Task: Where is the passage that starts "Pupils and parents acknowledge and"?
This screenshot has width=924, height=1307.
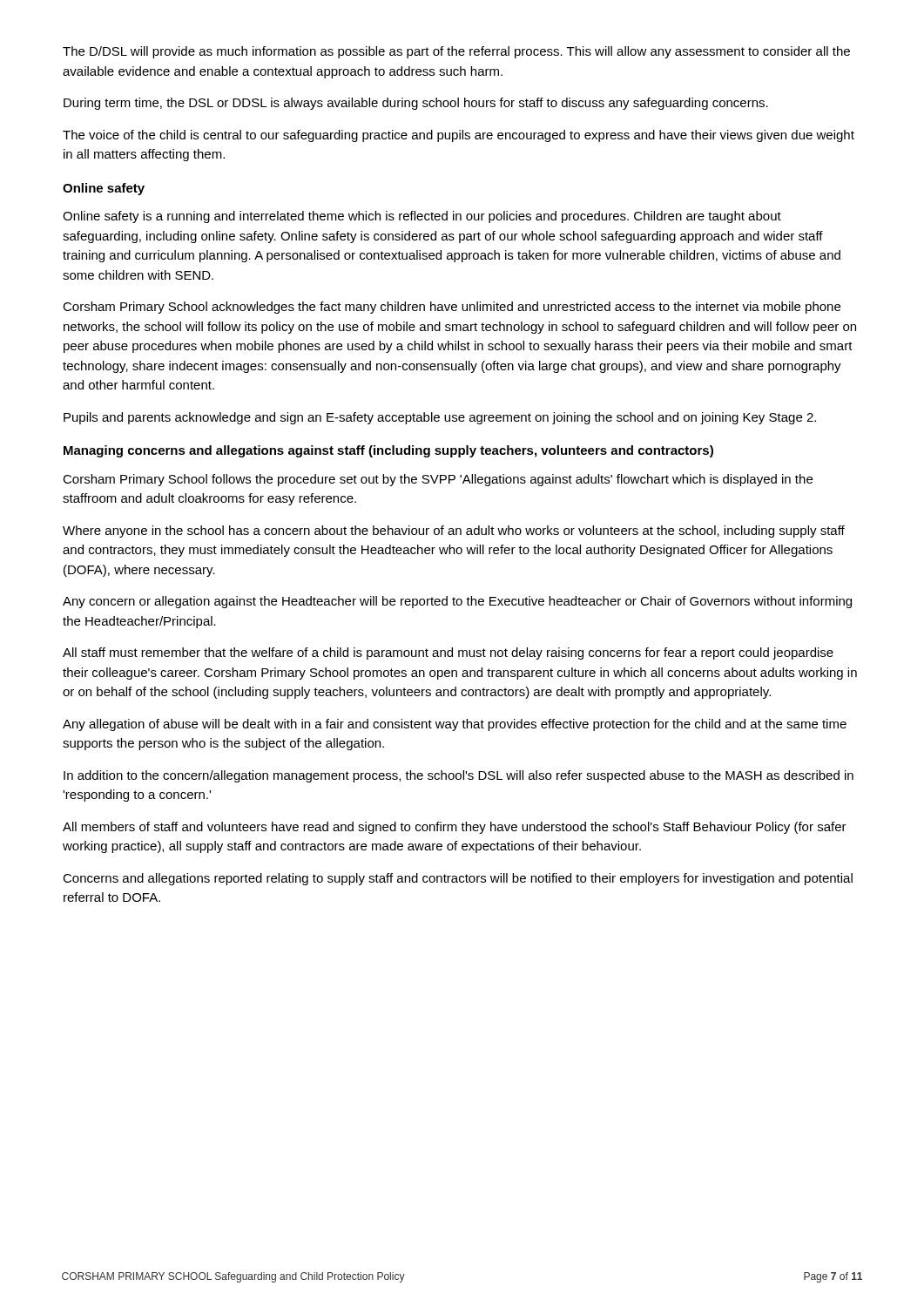Action: 440,416
